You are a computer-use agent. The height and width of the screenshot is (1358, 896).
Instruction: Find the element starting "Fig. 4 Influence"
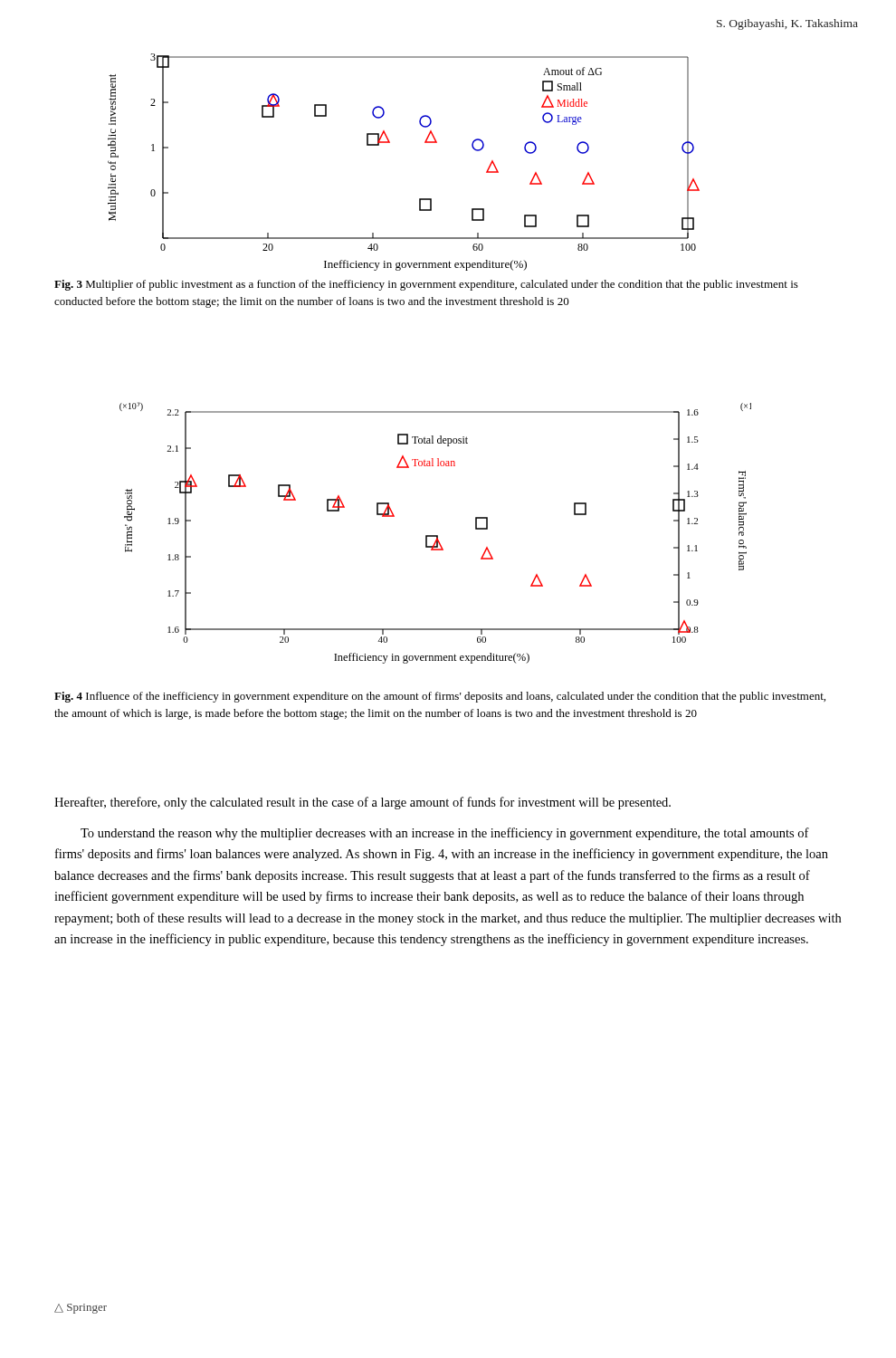[440, 704]
